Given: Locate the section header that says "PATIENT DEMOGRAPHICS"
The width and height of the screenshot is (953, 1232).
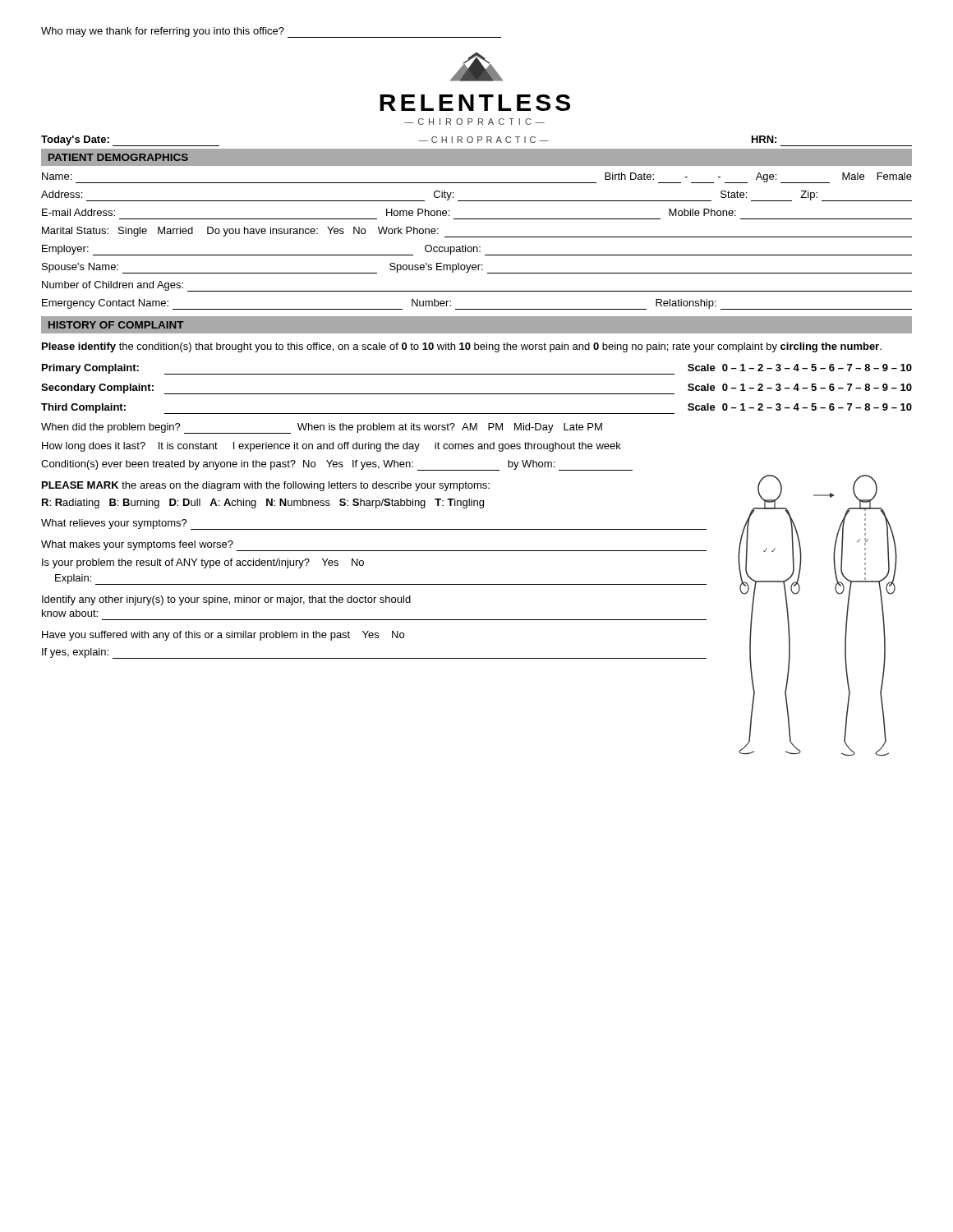Looking at the screenshot, I should coord(118,157).
